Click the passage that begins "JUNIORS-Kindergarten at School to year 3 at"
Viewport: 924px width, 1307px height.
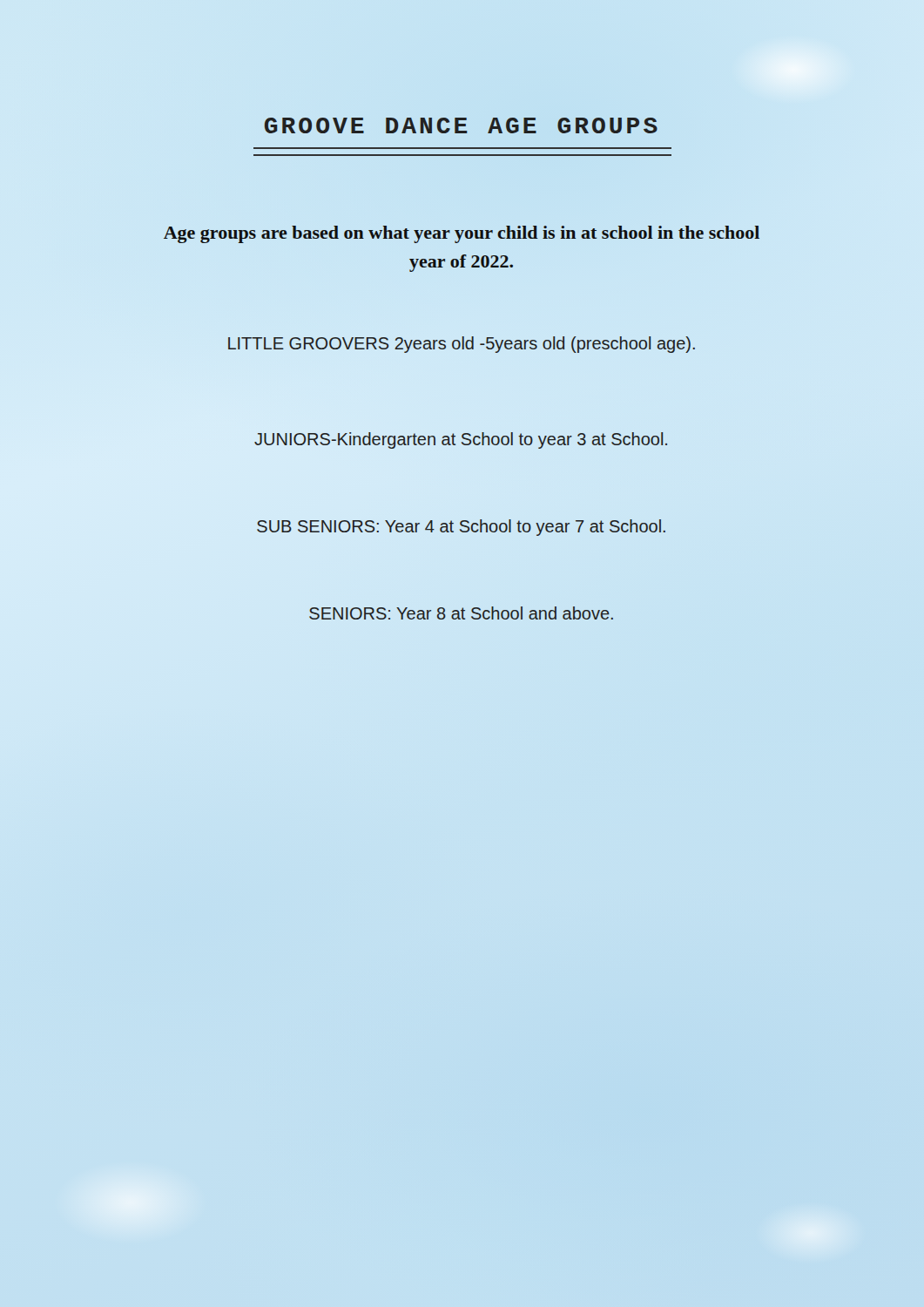(x=462, y=439)
